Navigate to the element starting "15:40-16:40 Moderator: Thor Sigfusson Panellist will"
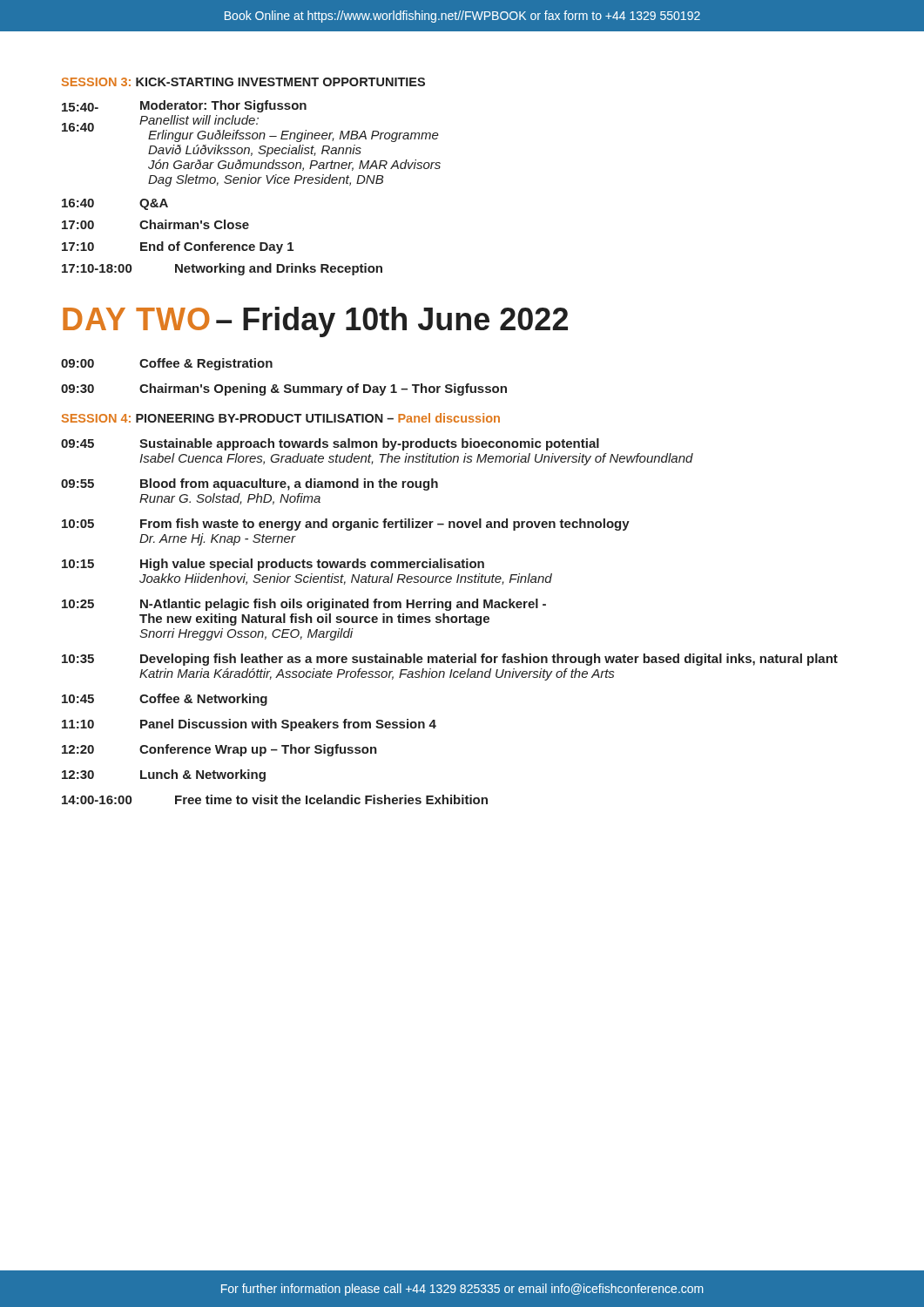 pos(184,106)
